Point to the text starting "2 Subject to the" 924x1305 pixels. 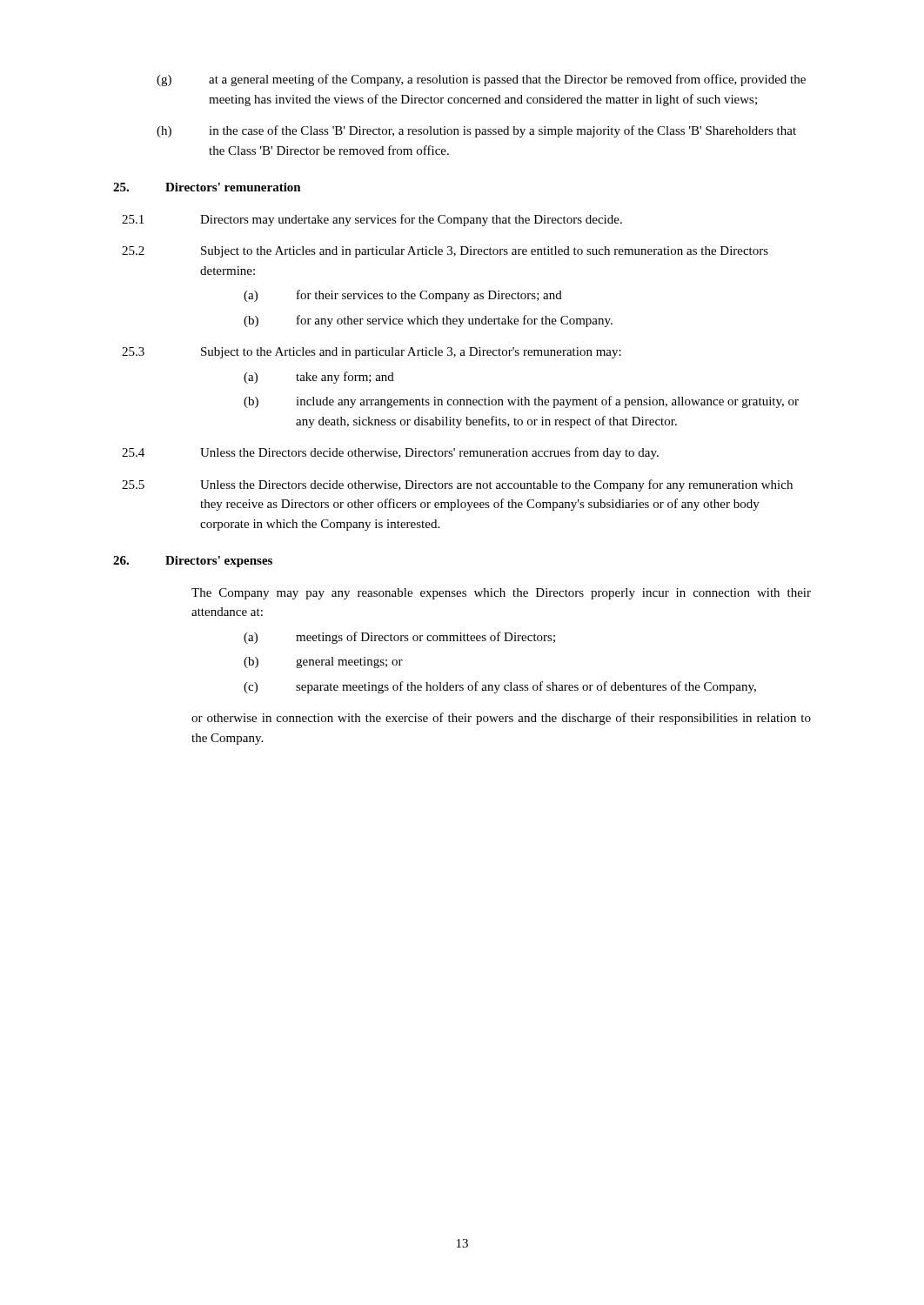point(462,261)
